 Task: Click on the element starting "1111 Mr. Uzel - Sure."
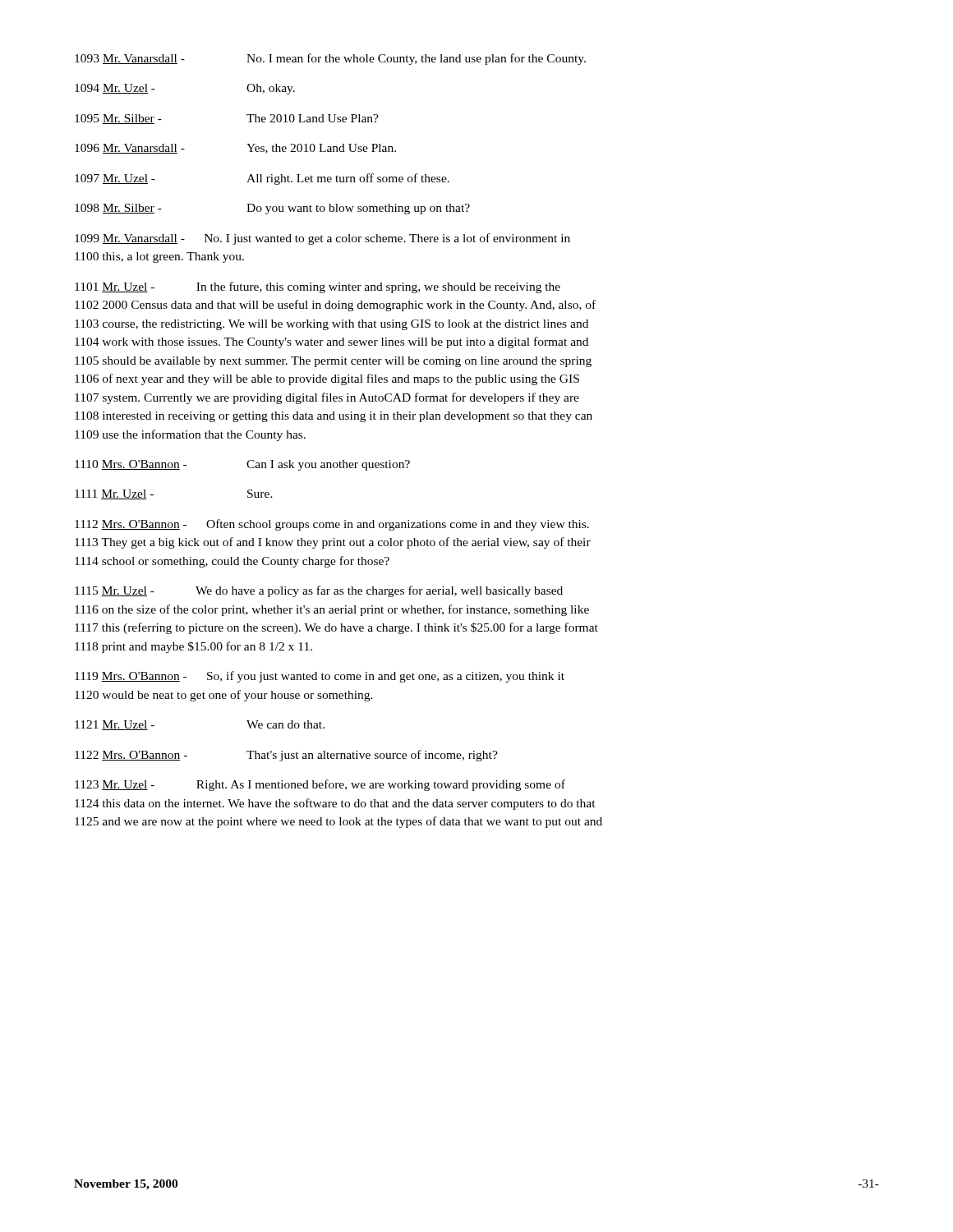coord(124,494)
